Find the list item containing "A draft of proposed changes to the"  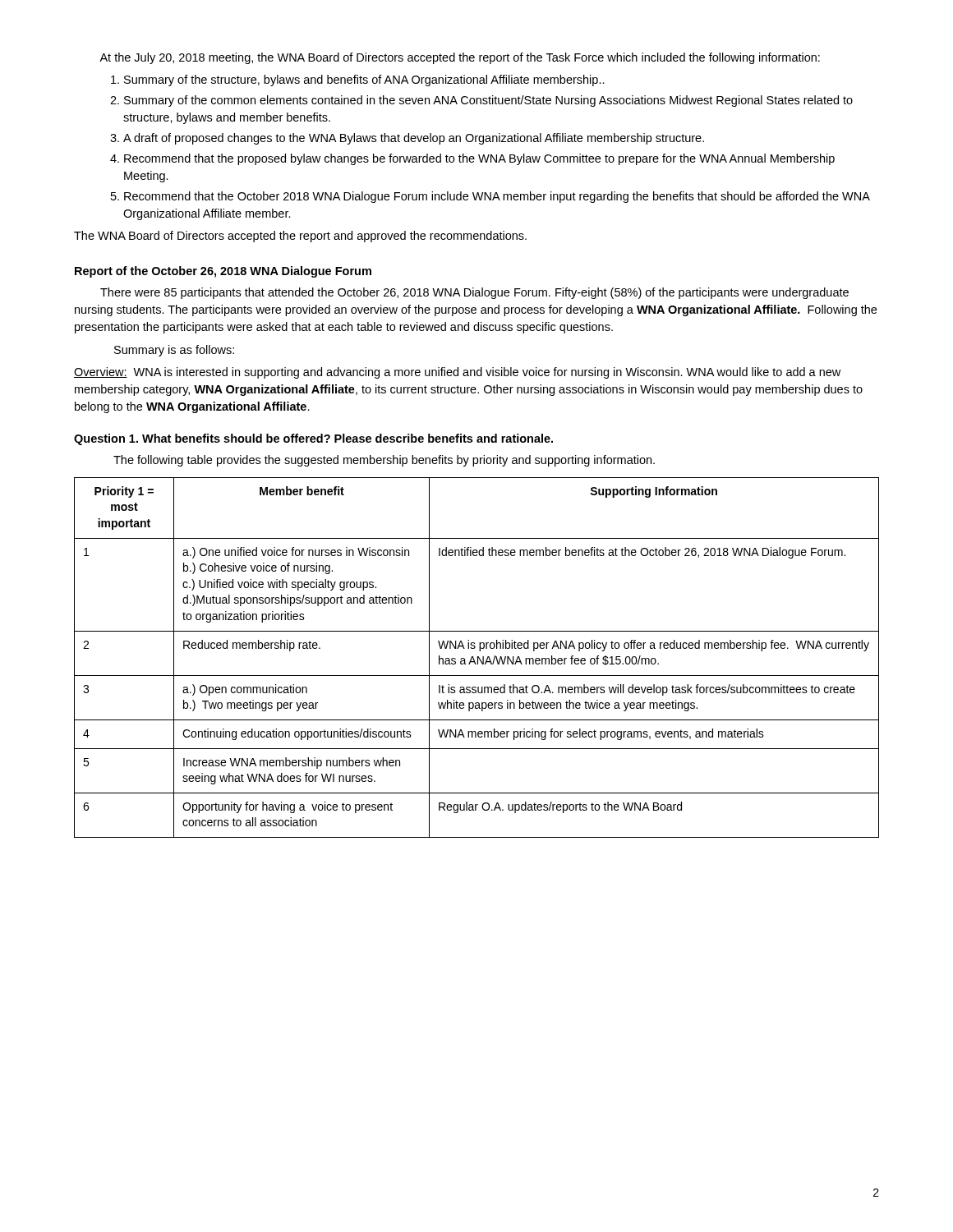pos(414,138)
